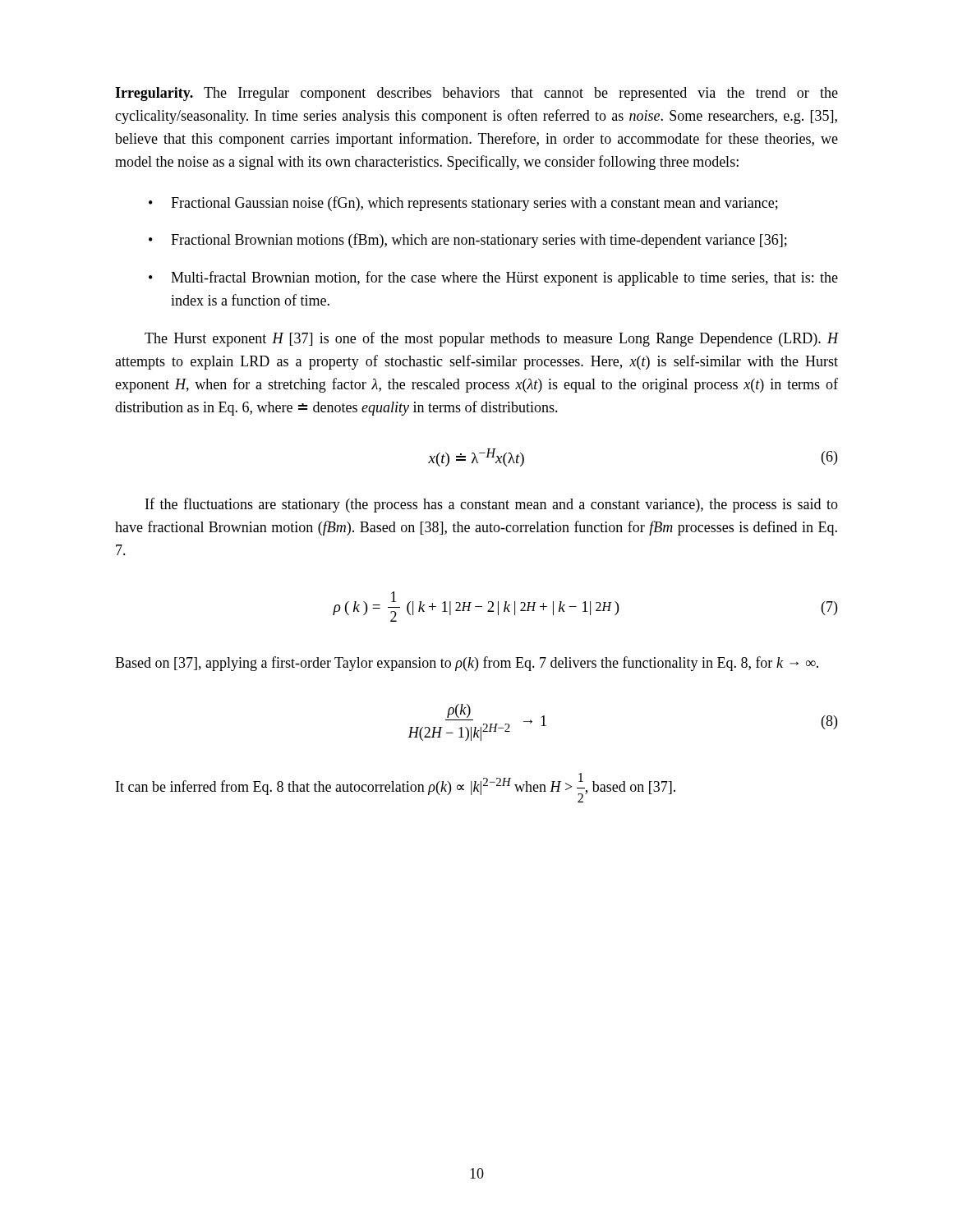Navigate to the block starting "It can be inferred from Eq."
This screenshot has height=1232, width=953.
tap(396, 788)
